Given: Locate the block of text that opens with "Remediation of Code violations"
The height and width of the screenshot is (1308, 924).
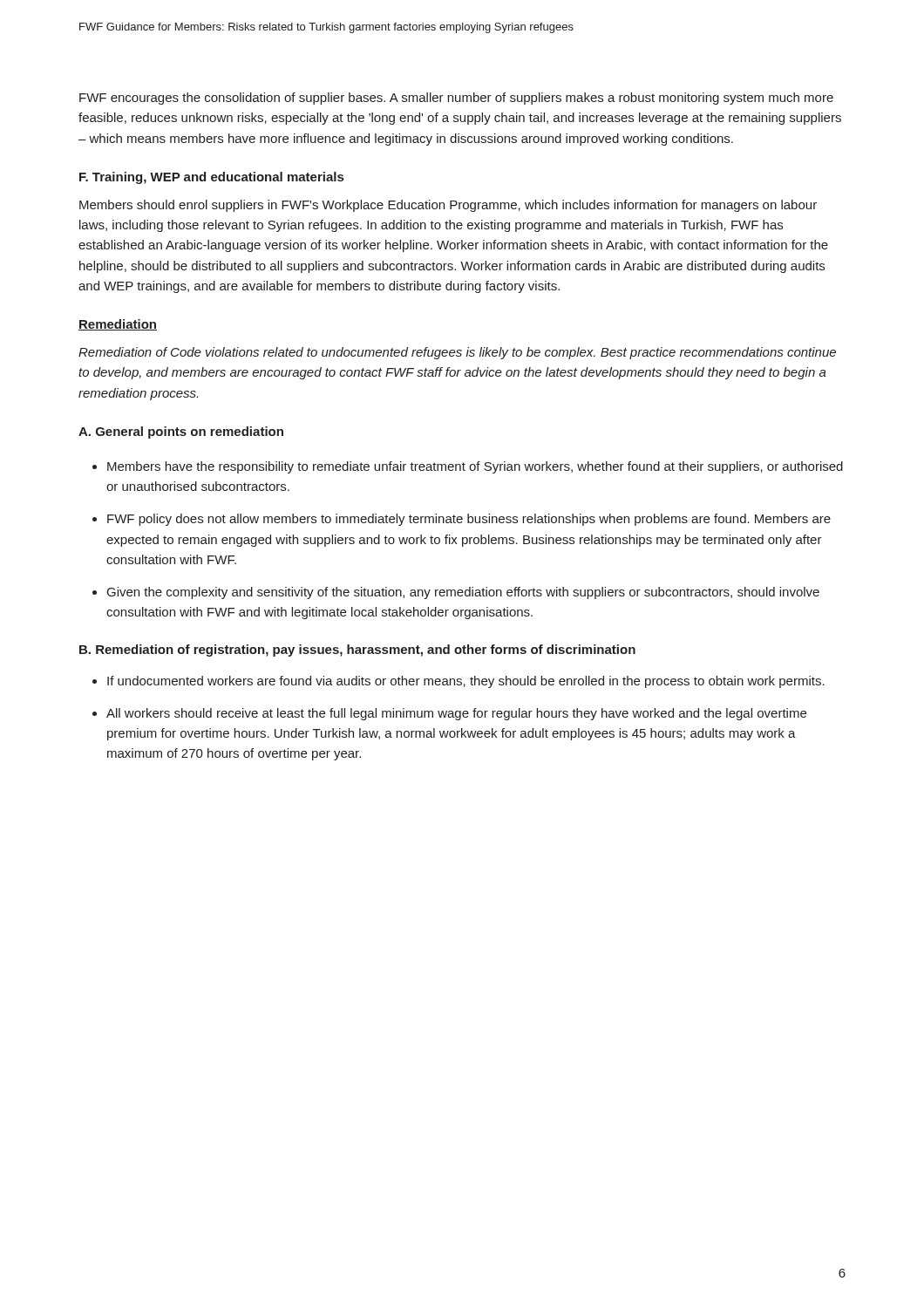Looking at the screenshot, I should 457,372.
